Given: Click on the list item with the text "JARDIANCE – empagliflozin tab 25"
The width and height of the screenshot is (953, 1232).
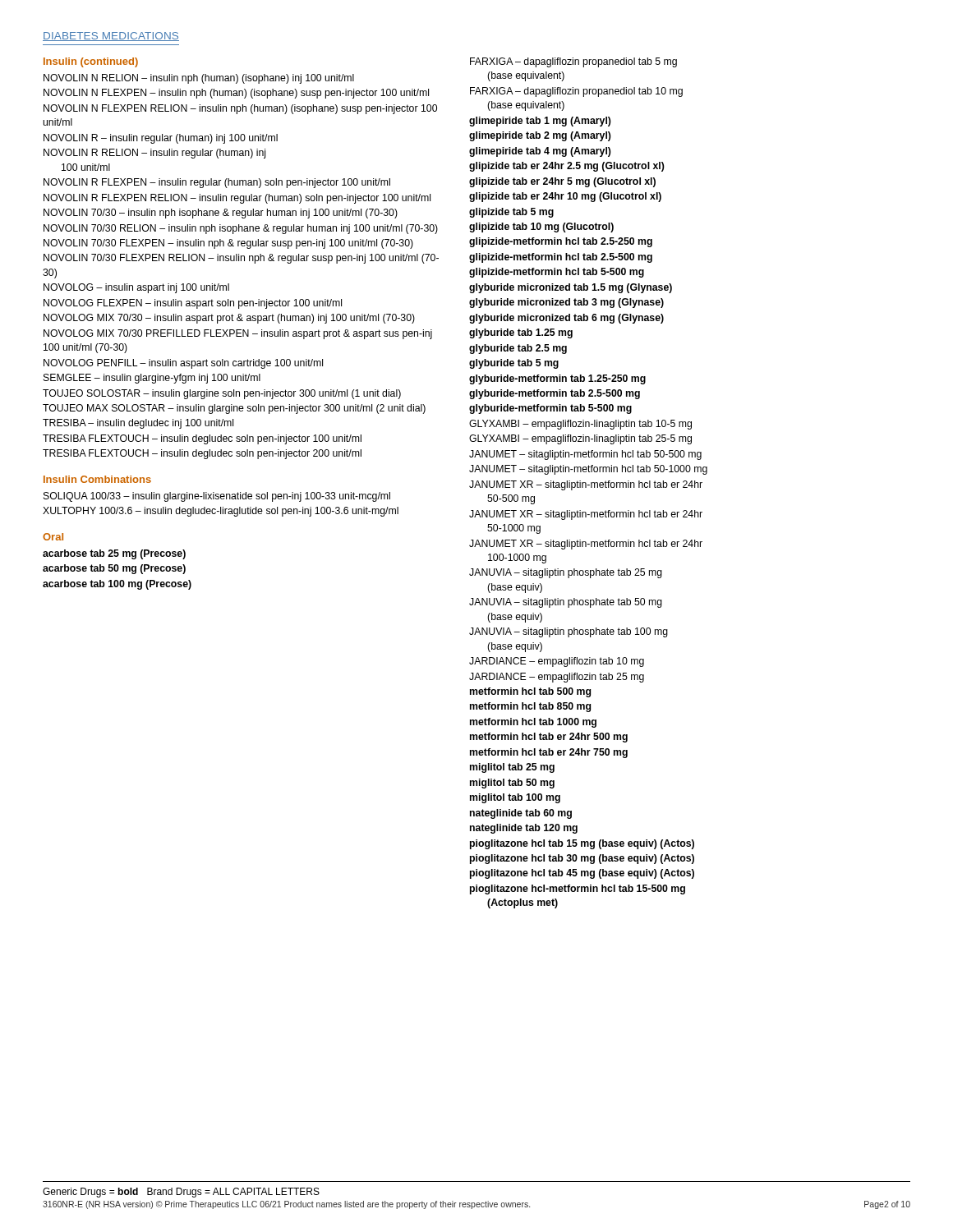Looking at the screenshot, I should (557, 676).
